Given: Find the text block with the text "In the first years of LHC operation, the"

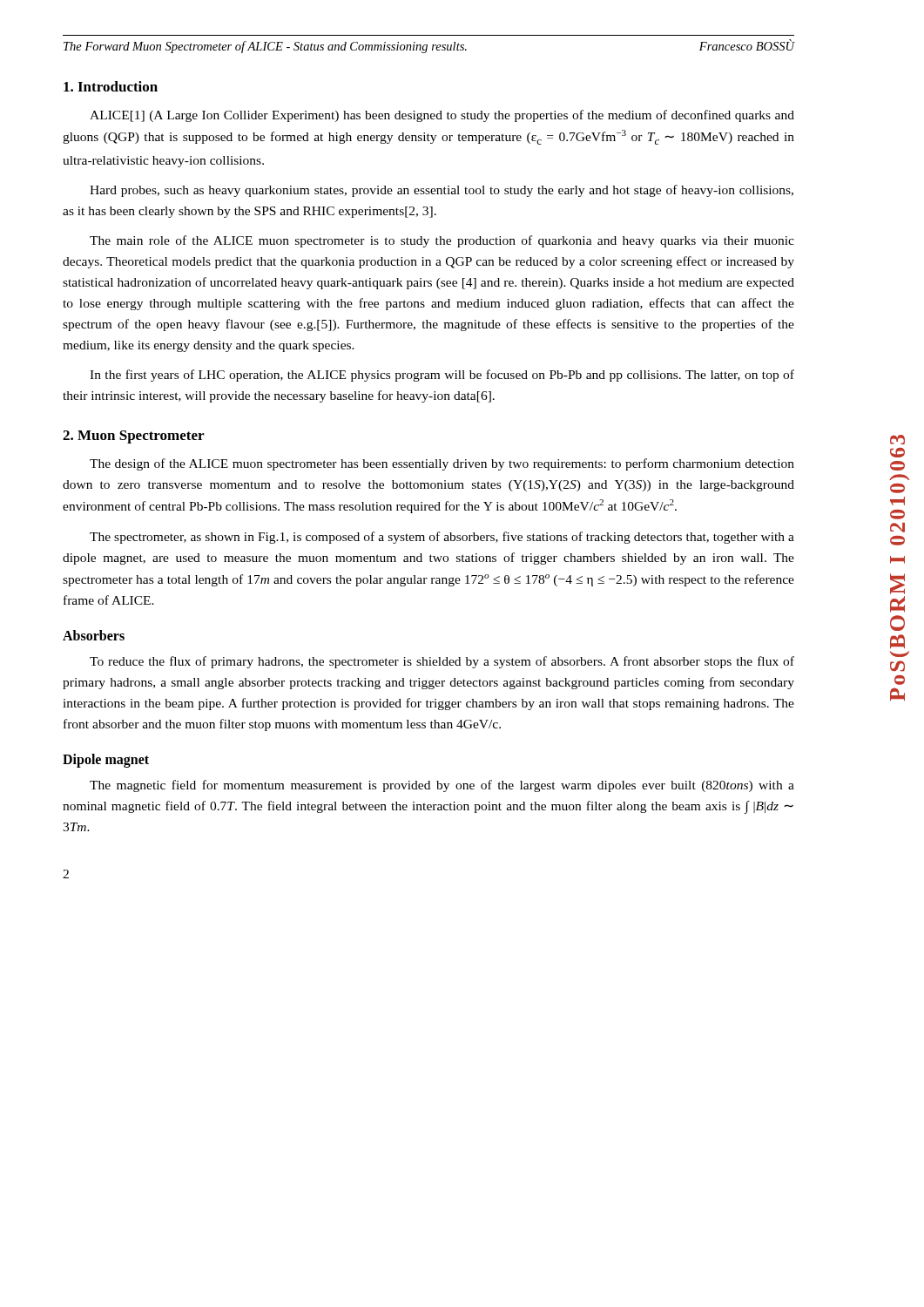Looking at the screenshot, I should pos(429,385).
